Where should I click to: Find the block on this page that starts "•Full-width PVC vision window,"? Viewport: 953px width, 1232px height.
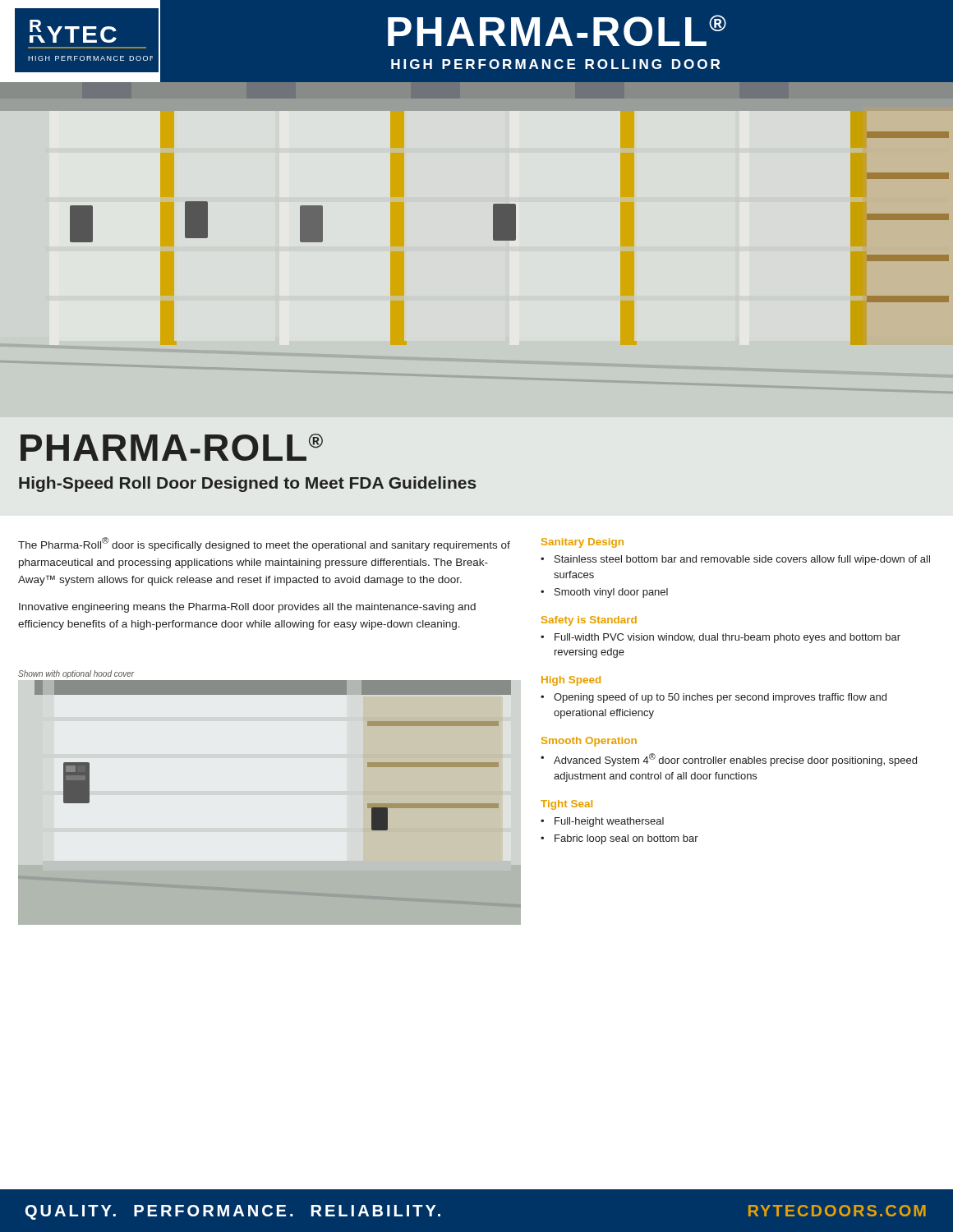point(720,644)
